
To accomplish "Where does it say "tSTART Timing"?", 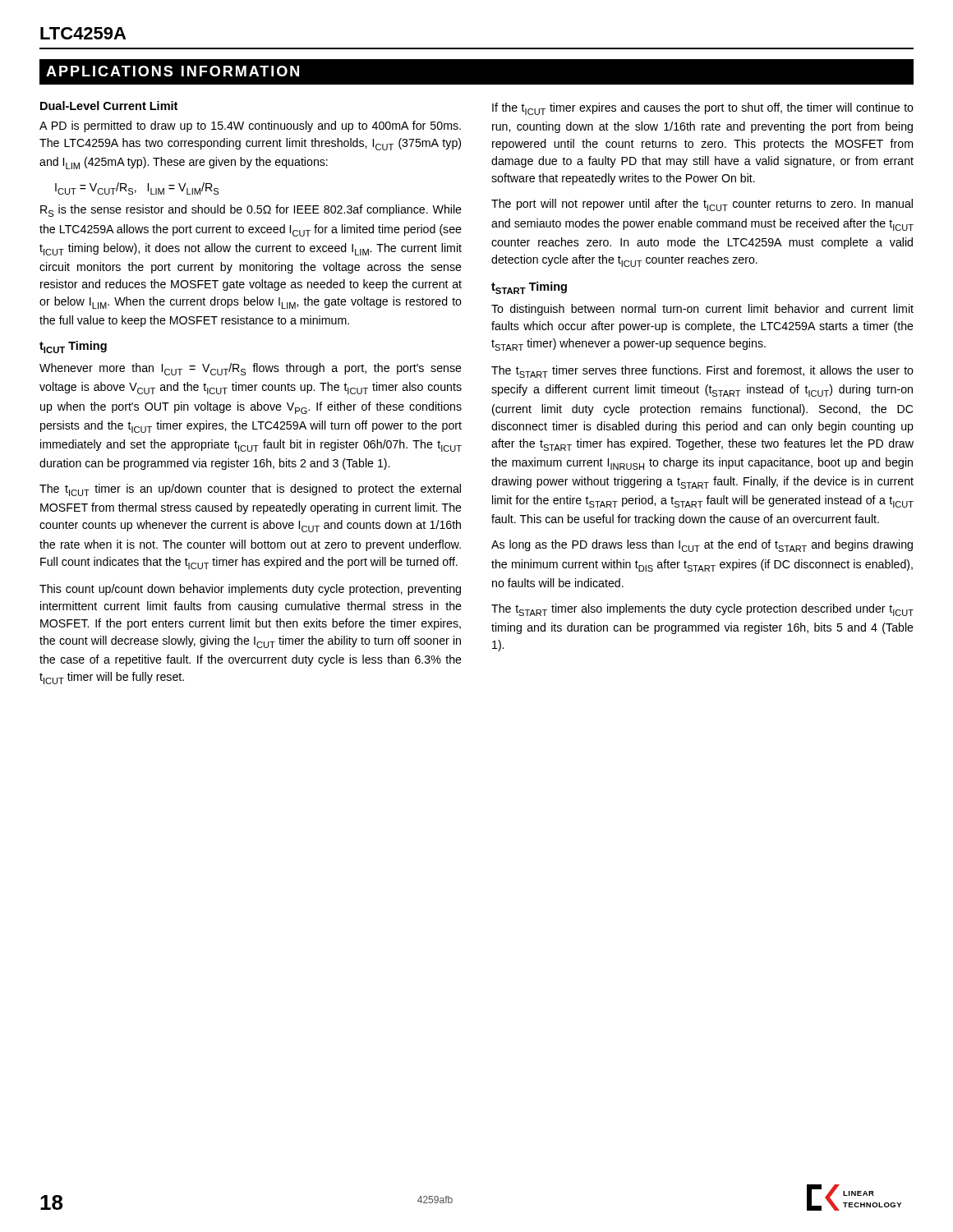I will 529,288.
